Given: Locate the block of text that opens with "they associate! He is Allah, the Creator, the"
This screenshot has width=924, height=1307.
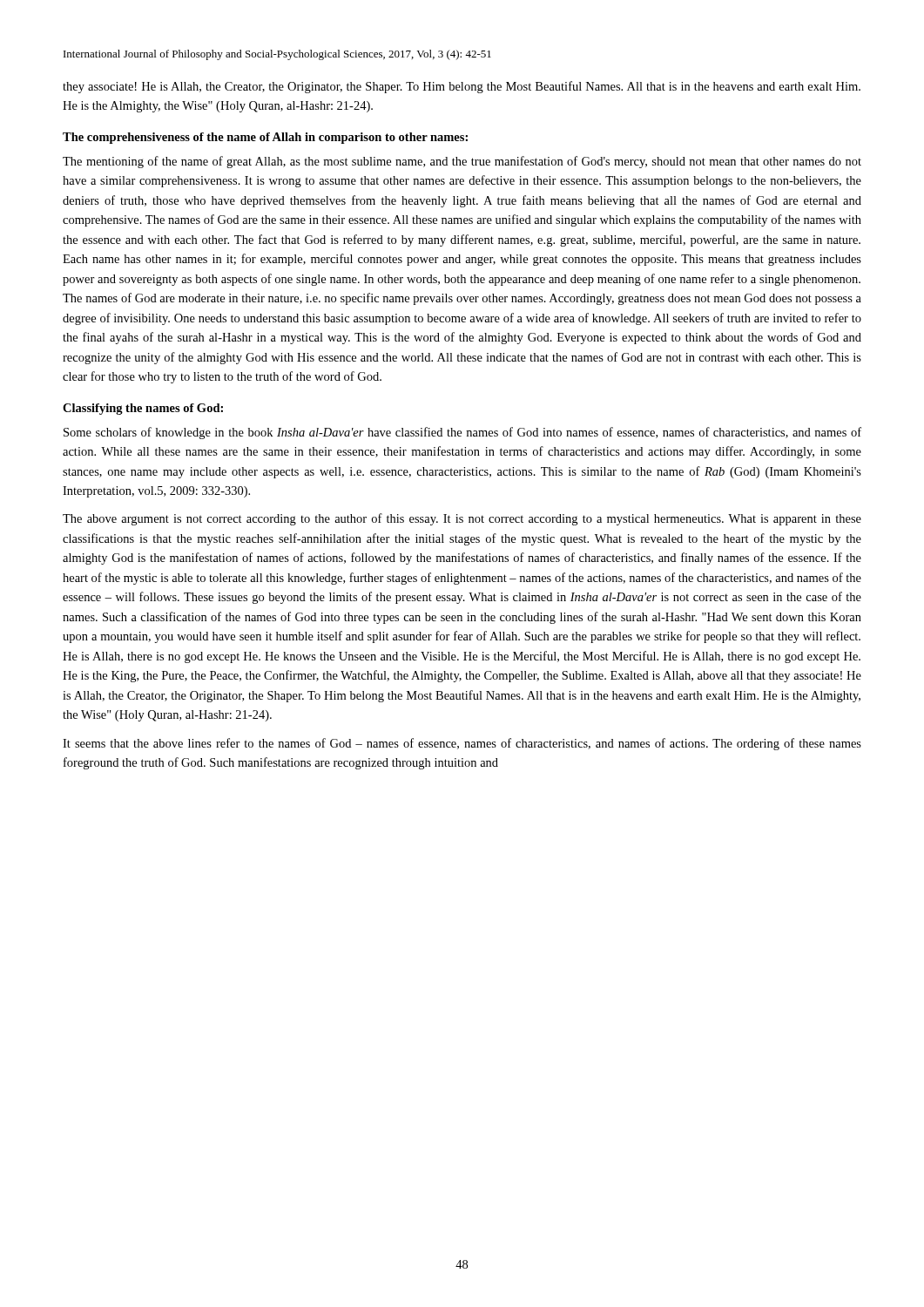Looking at the screenshot, I should (x=462, y=96).
